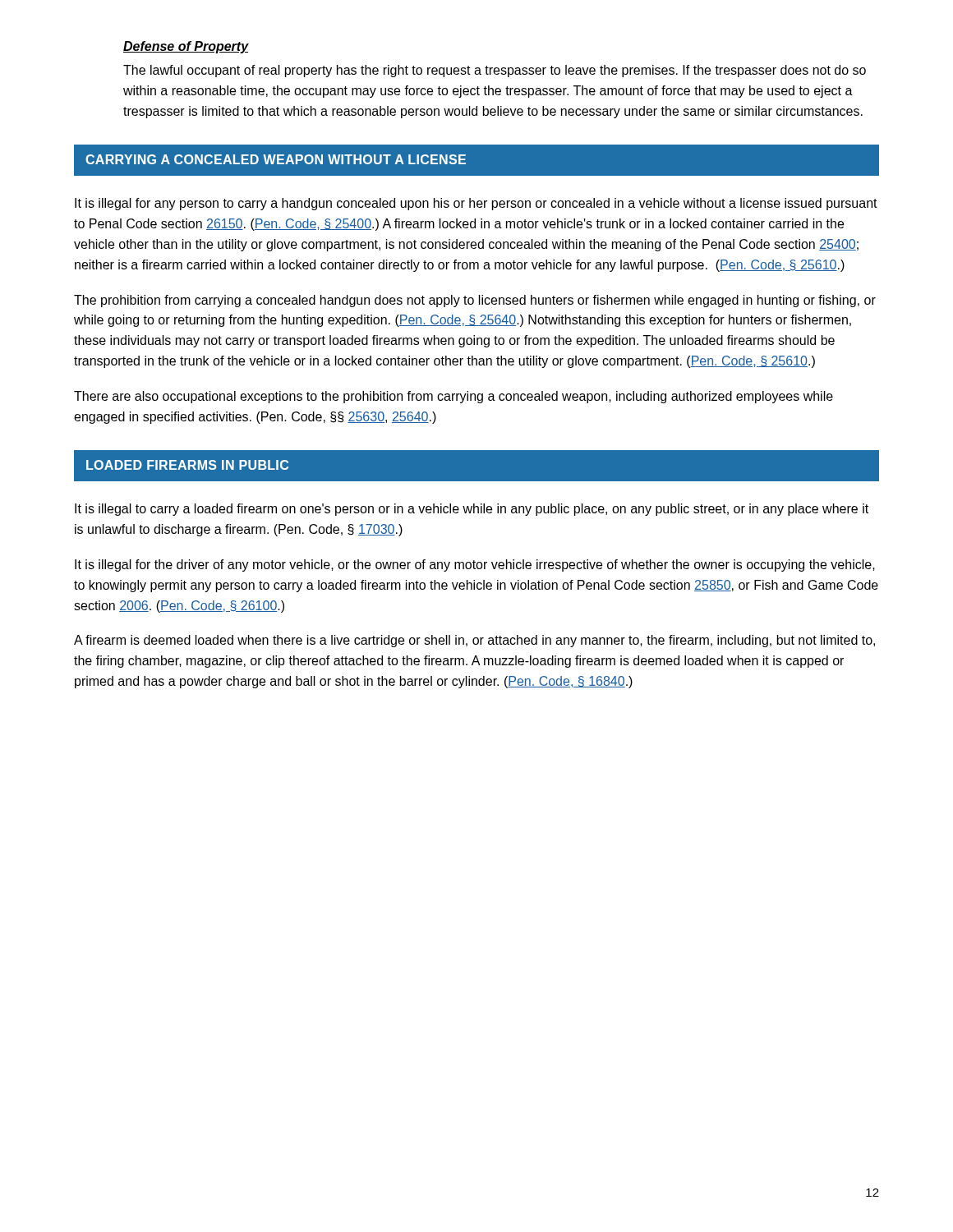Find the section header with the text "LOADED FIREARMS IN PUBLIC"

(x=187, y=466)
